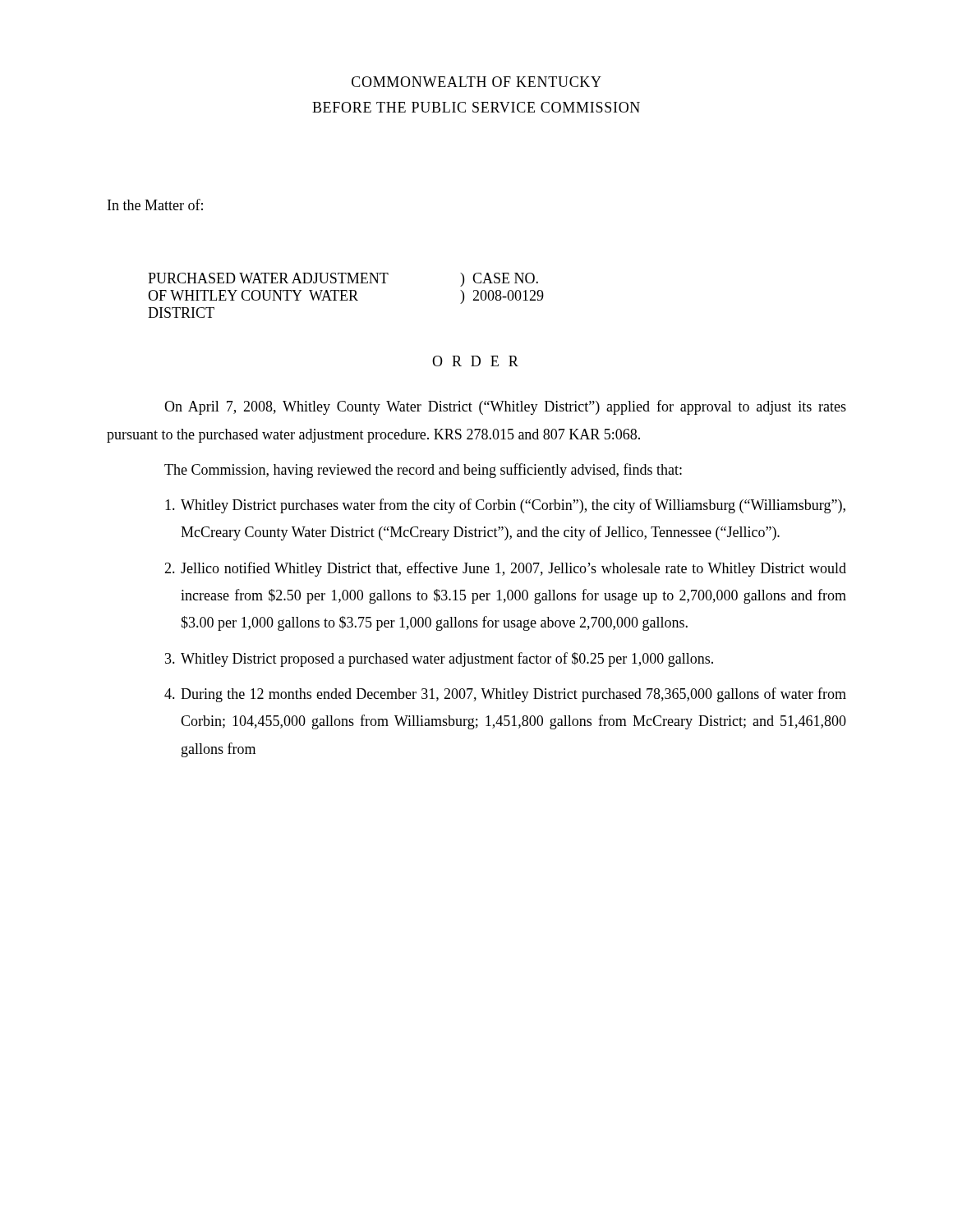This screenshot has width=953, height=1232.
Task: Locate the text that reads "In the Matter of:"
Action: (x=155, y=205)
